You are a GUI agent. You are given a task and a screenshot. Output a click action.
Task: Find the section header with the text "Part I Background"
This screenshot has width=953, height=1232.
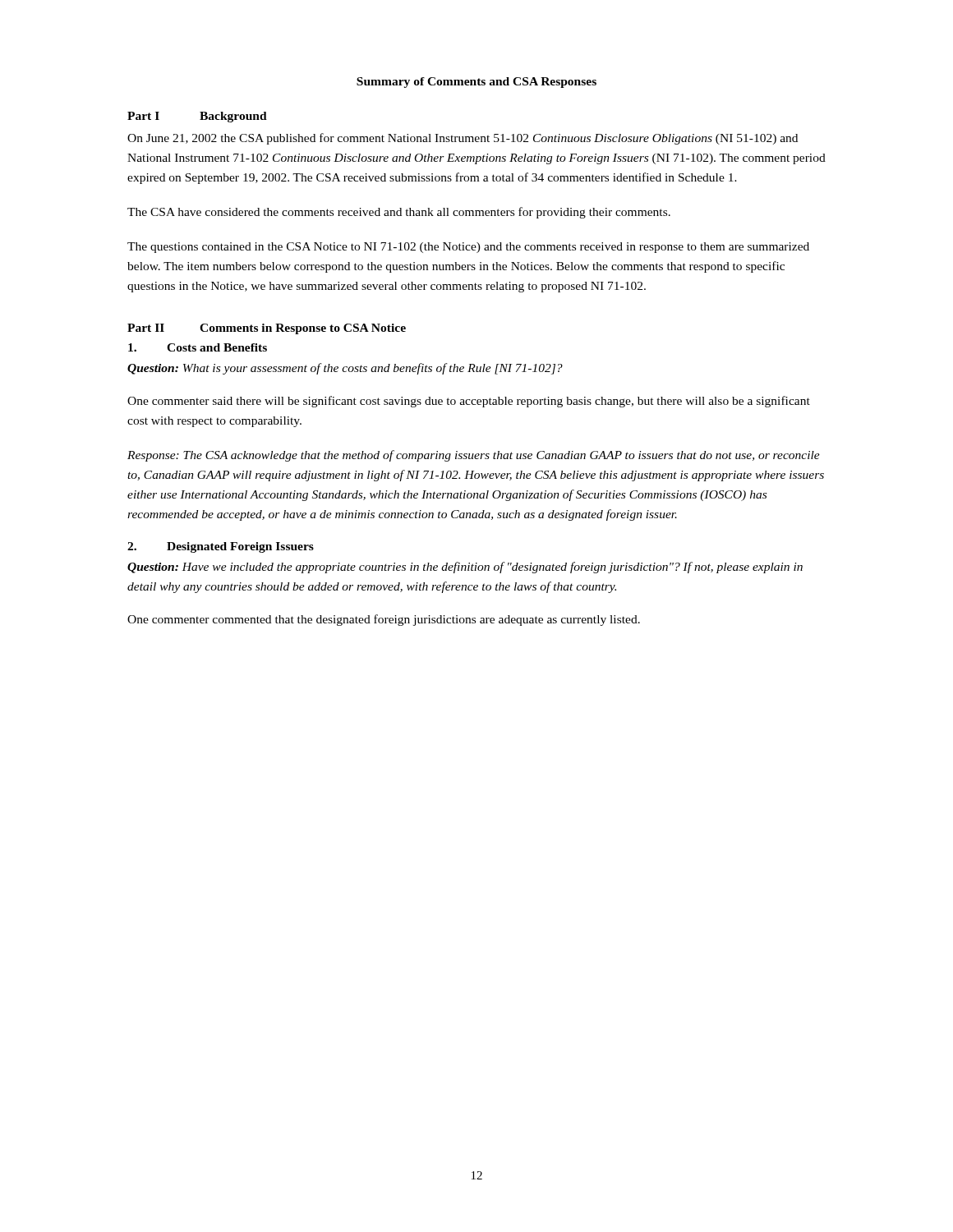(x=197, y=116)
